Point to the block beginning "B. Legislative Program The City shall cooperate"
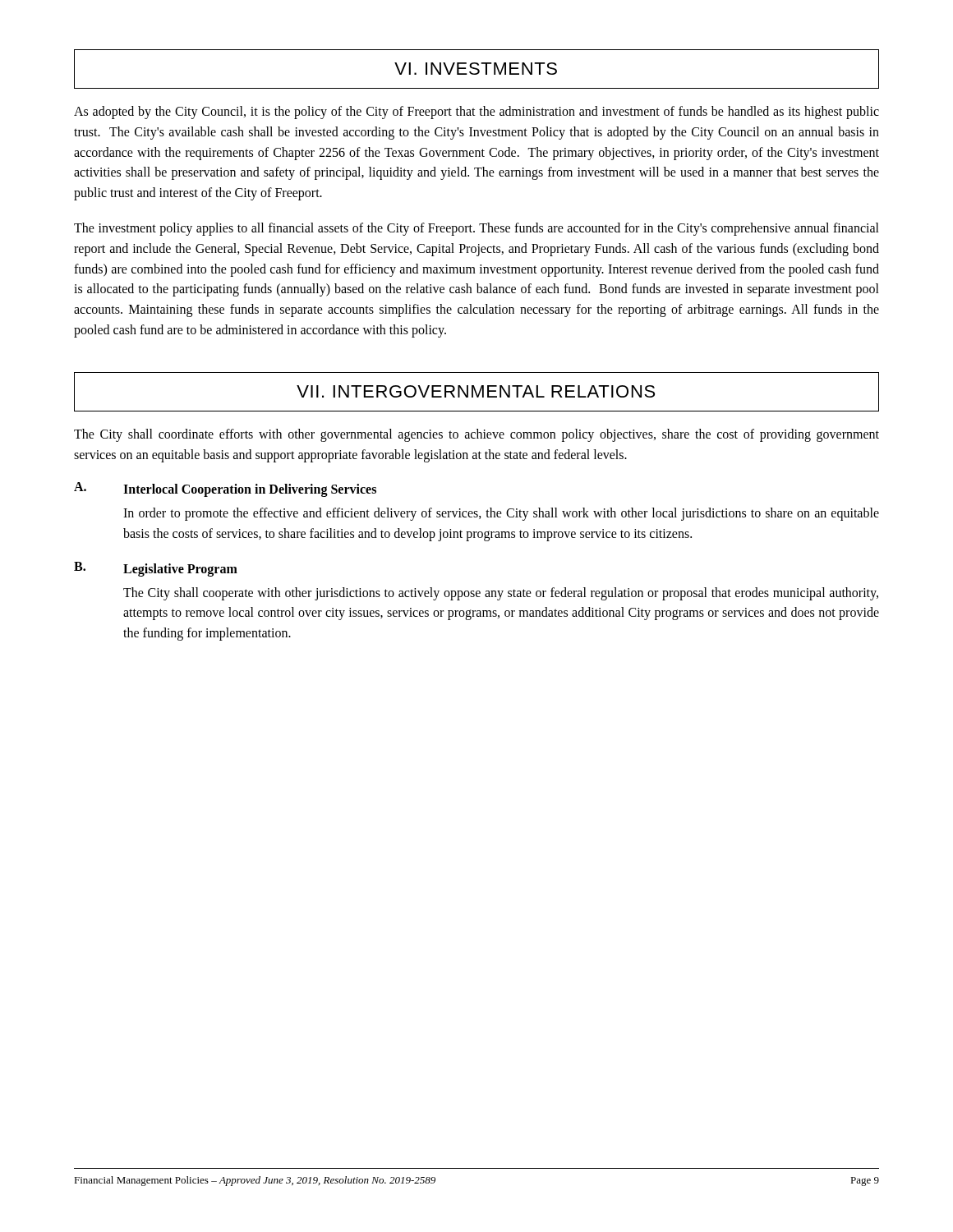 pyautogui.click(x=476, y=601)
